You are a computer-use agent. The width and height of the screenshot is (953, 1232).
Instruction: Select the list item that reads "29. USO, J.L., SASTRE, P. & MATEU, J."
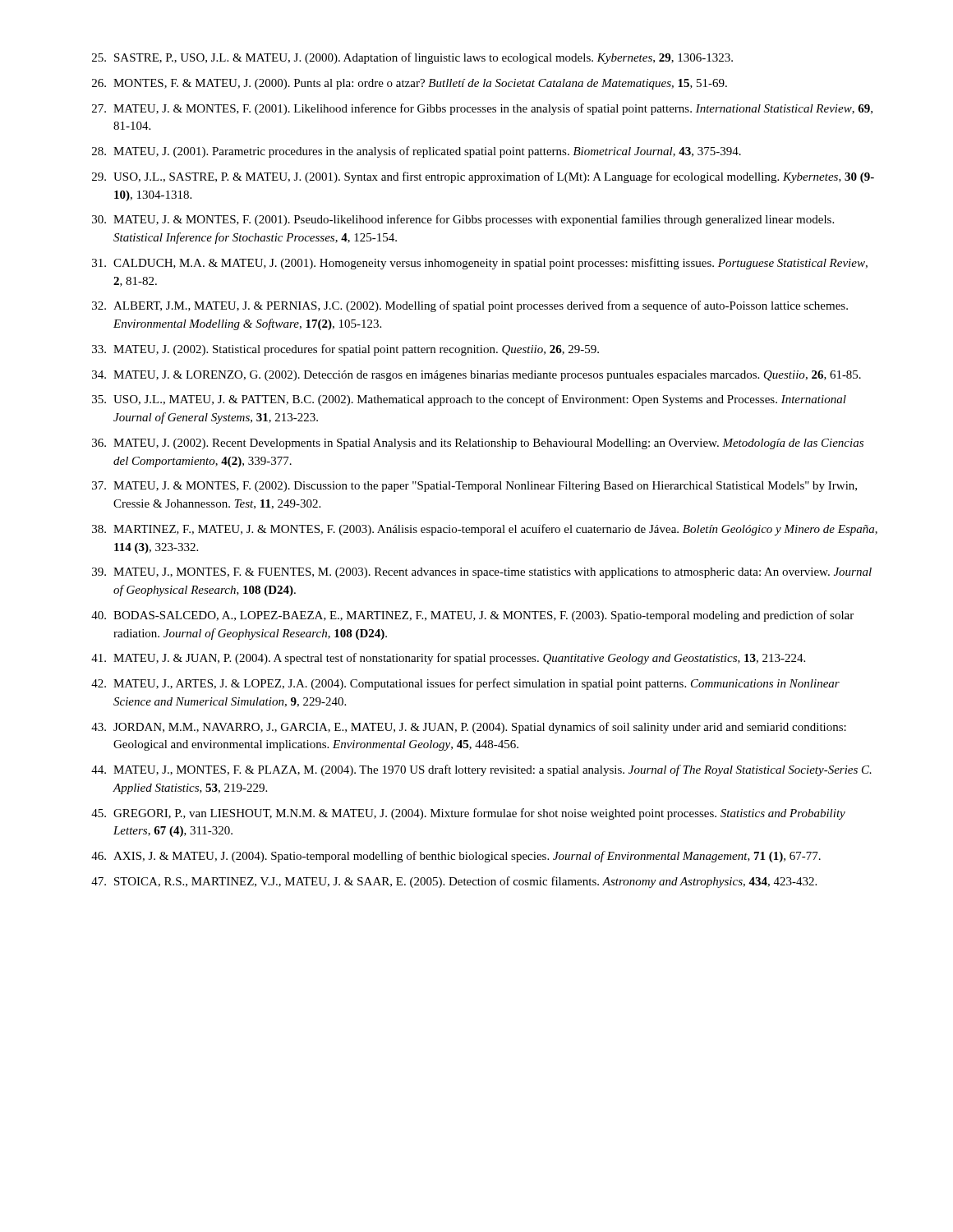[x=476, y=186]
